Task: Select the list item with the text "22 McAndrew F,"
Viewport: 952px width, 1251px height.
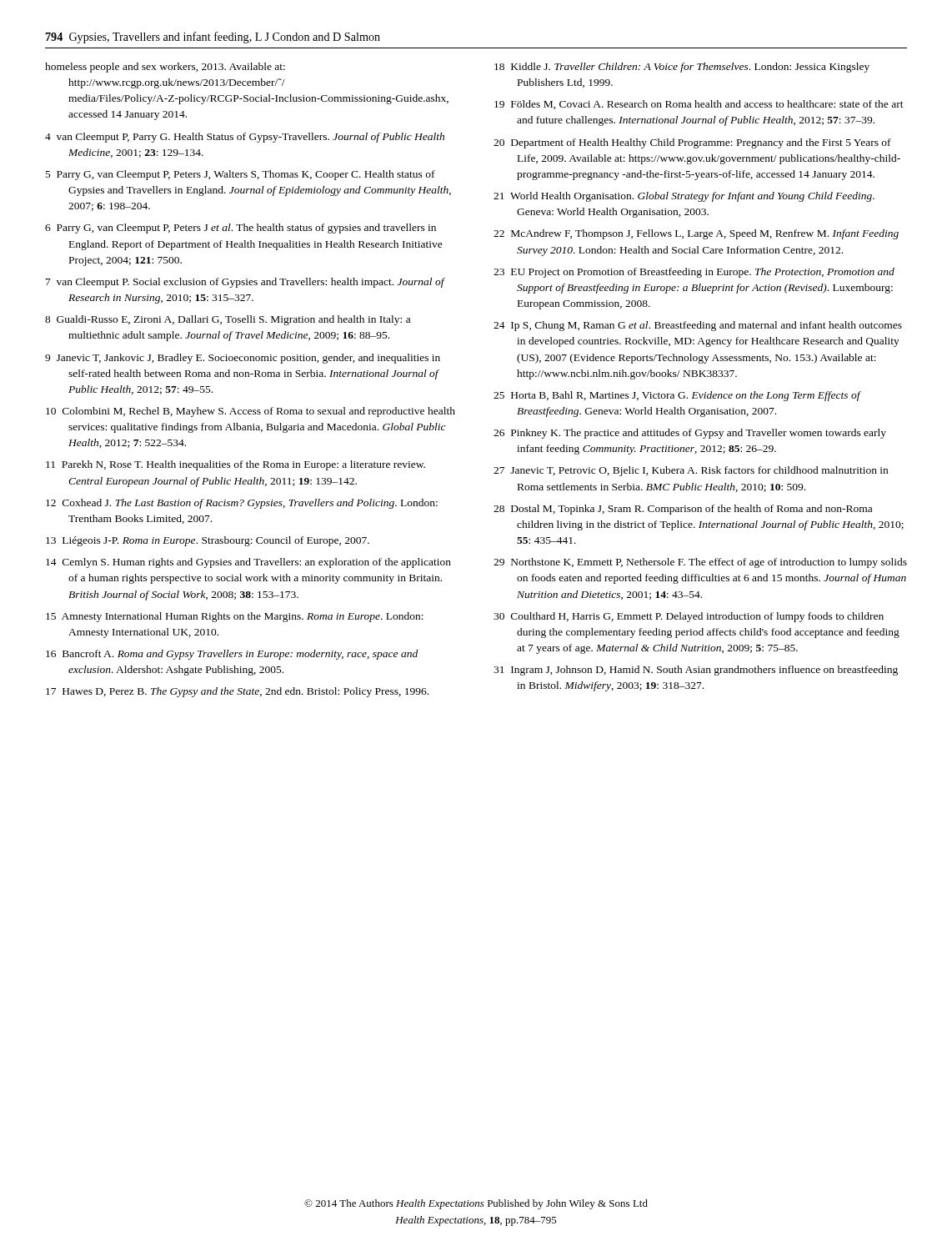Action: 696,241
